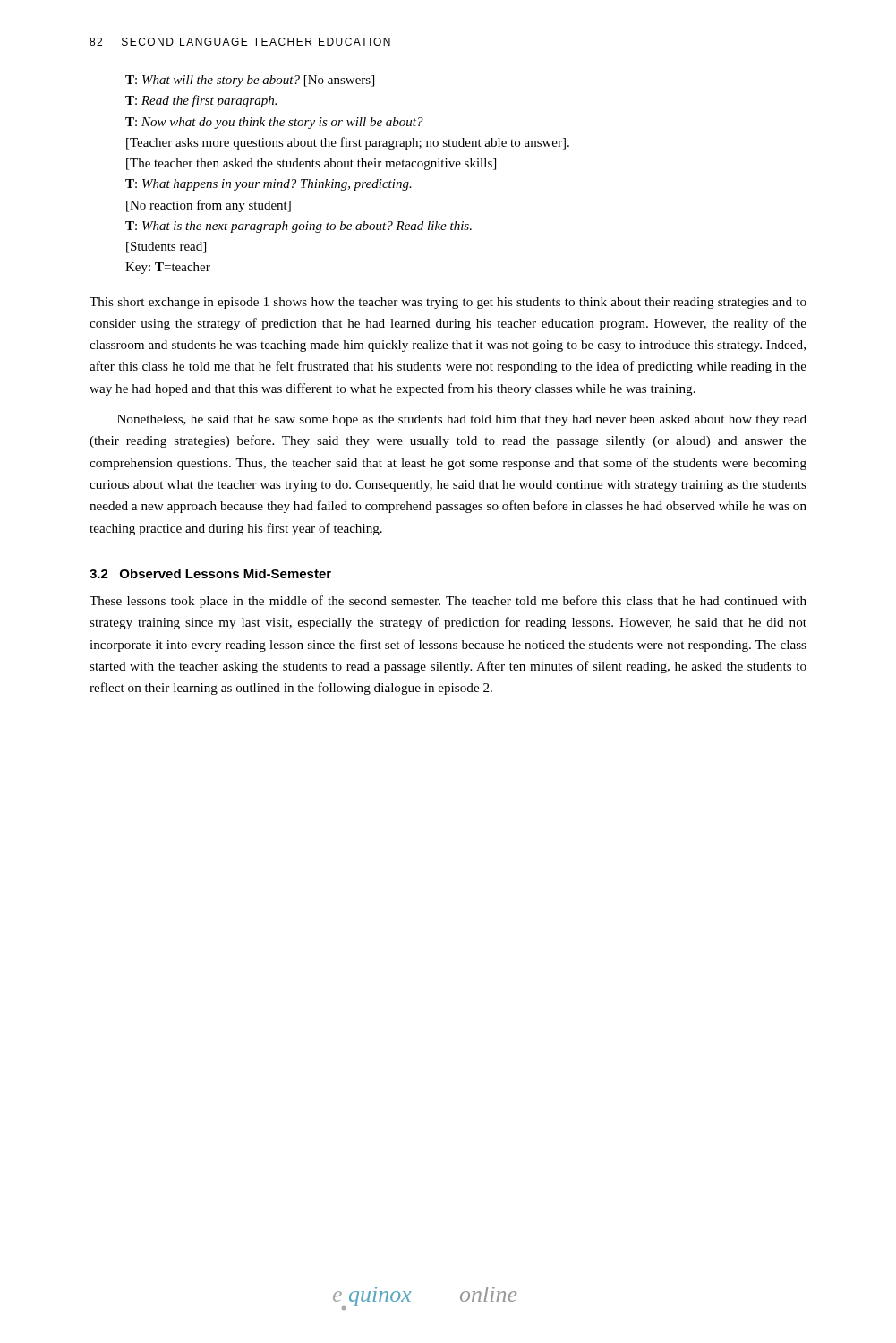Viewport: 896px width, 1343px height.
Task: Where is the passage that starts "This short exchange in"?
Action: (448, 345)
